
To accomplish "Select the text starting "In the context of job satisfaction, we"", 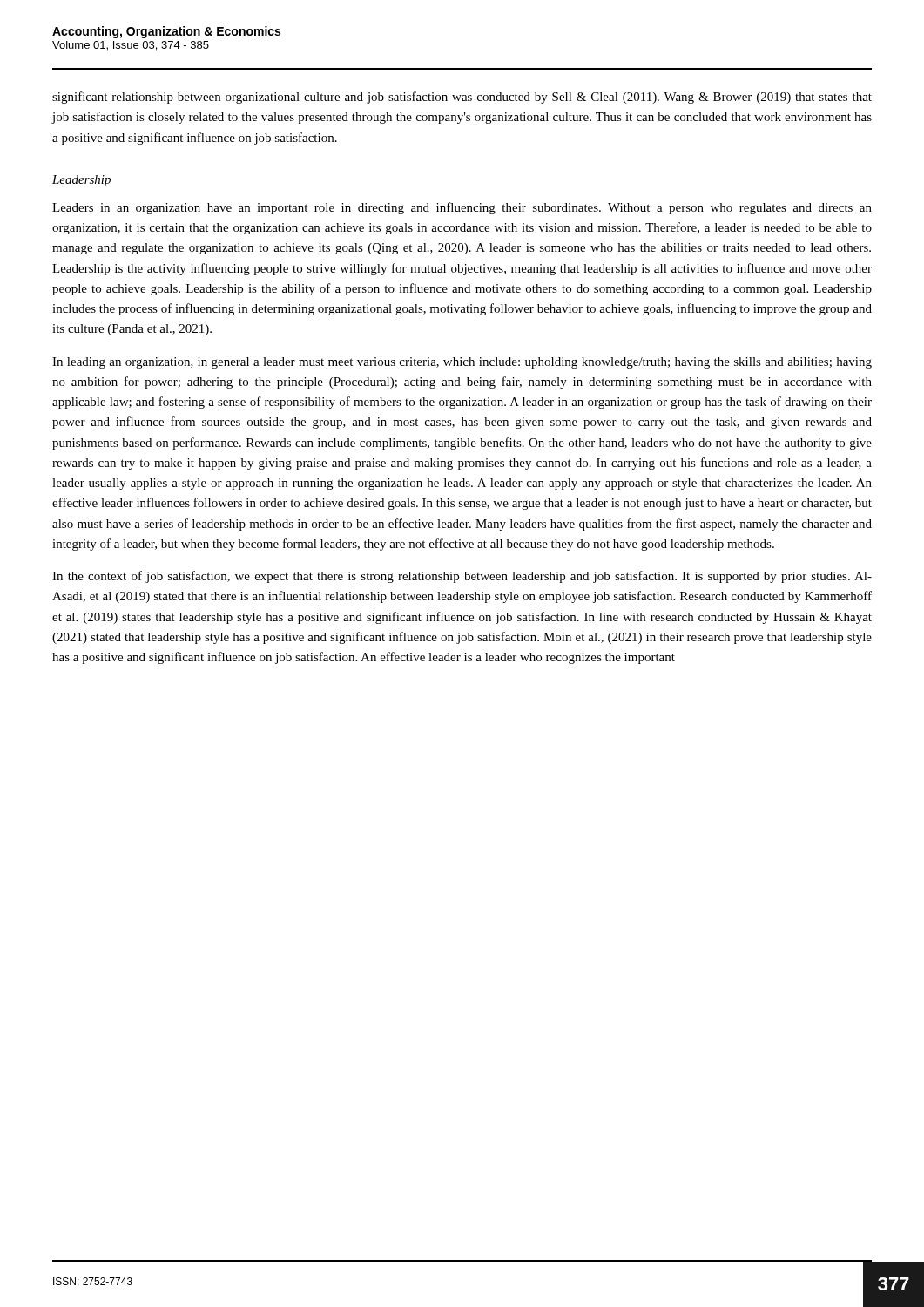I will click(x=462, y=616).
